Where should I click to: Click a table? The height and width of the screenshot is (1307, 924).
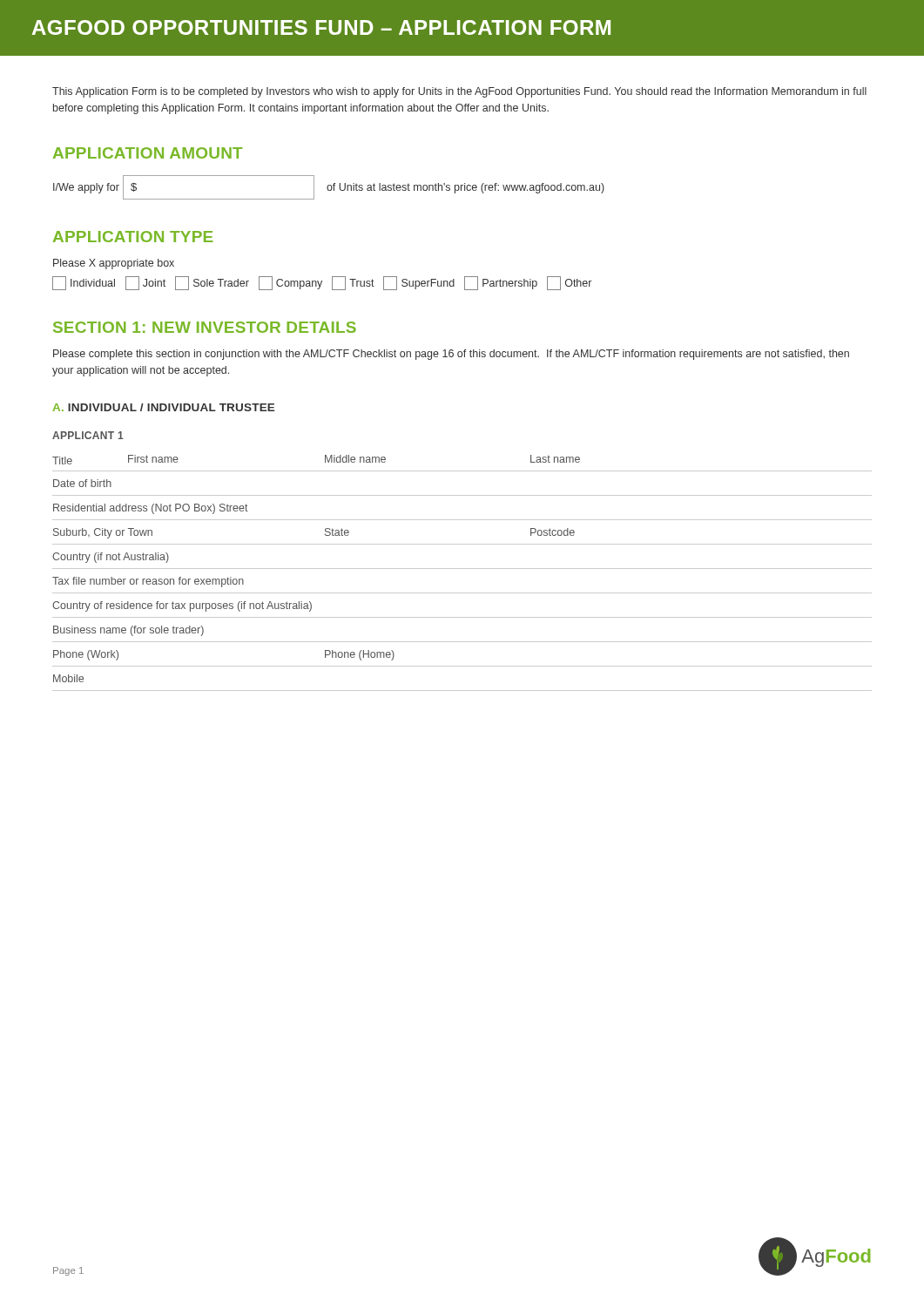462,569
